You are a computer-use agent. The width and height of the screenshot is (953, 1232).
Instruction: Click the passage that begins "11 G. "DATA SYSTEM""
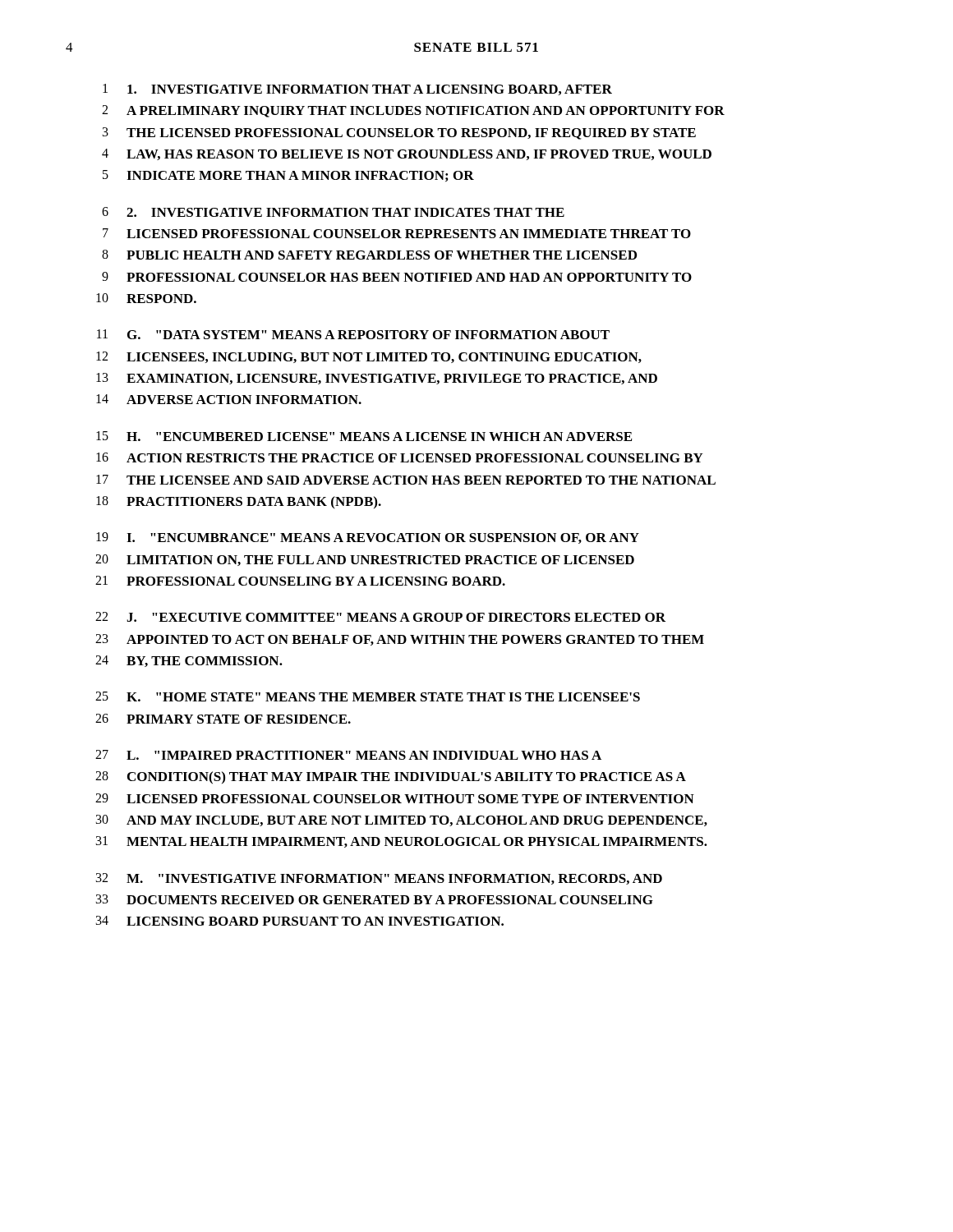coord(476,368)
